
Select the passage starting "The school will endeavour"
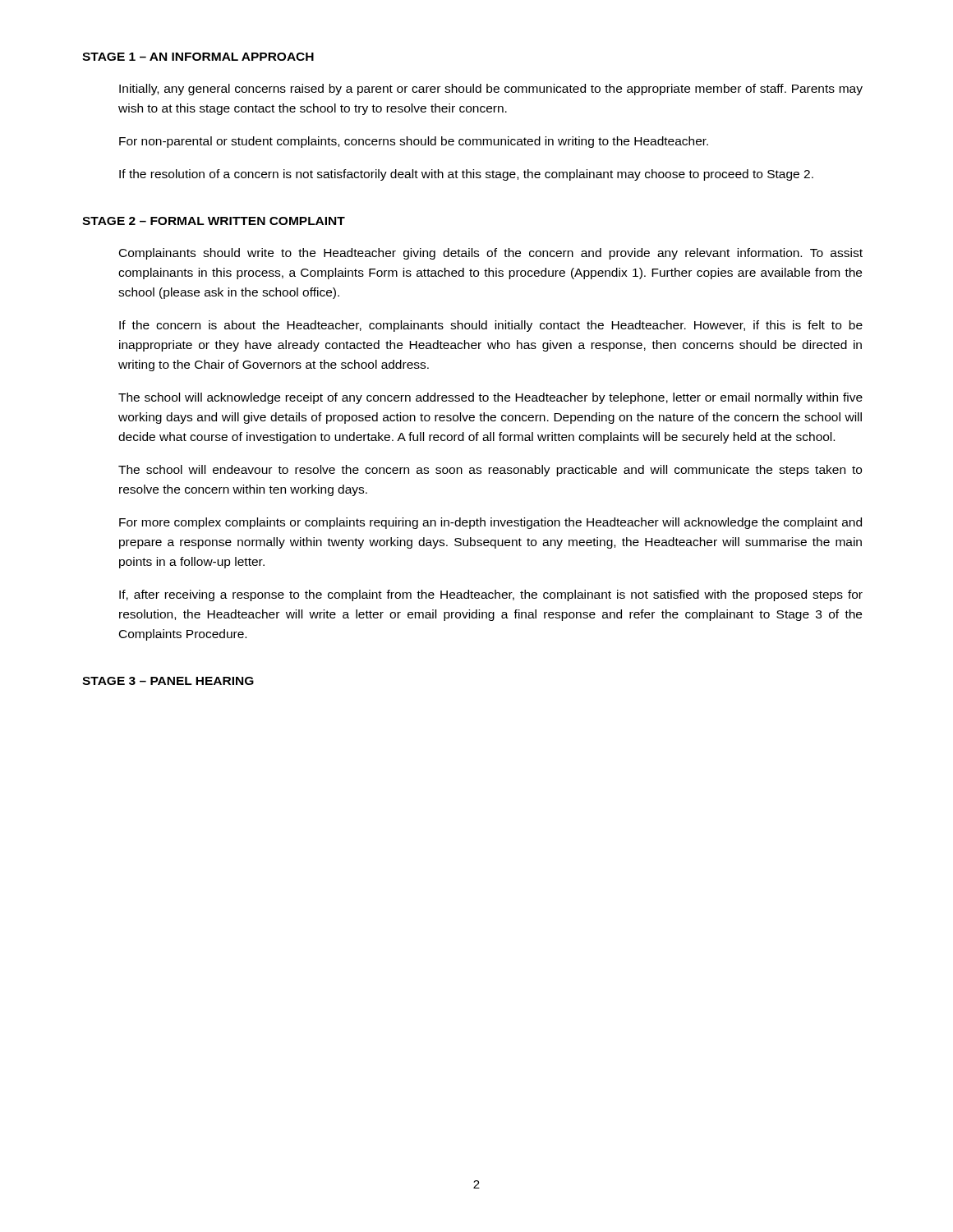[x=490, y=479]
